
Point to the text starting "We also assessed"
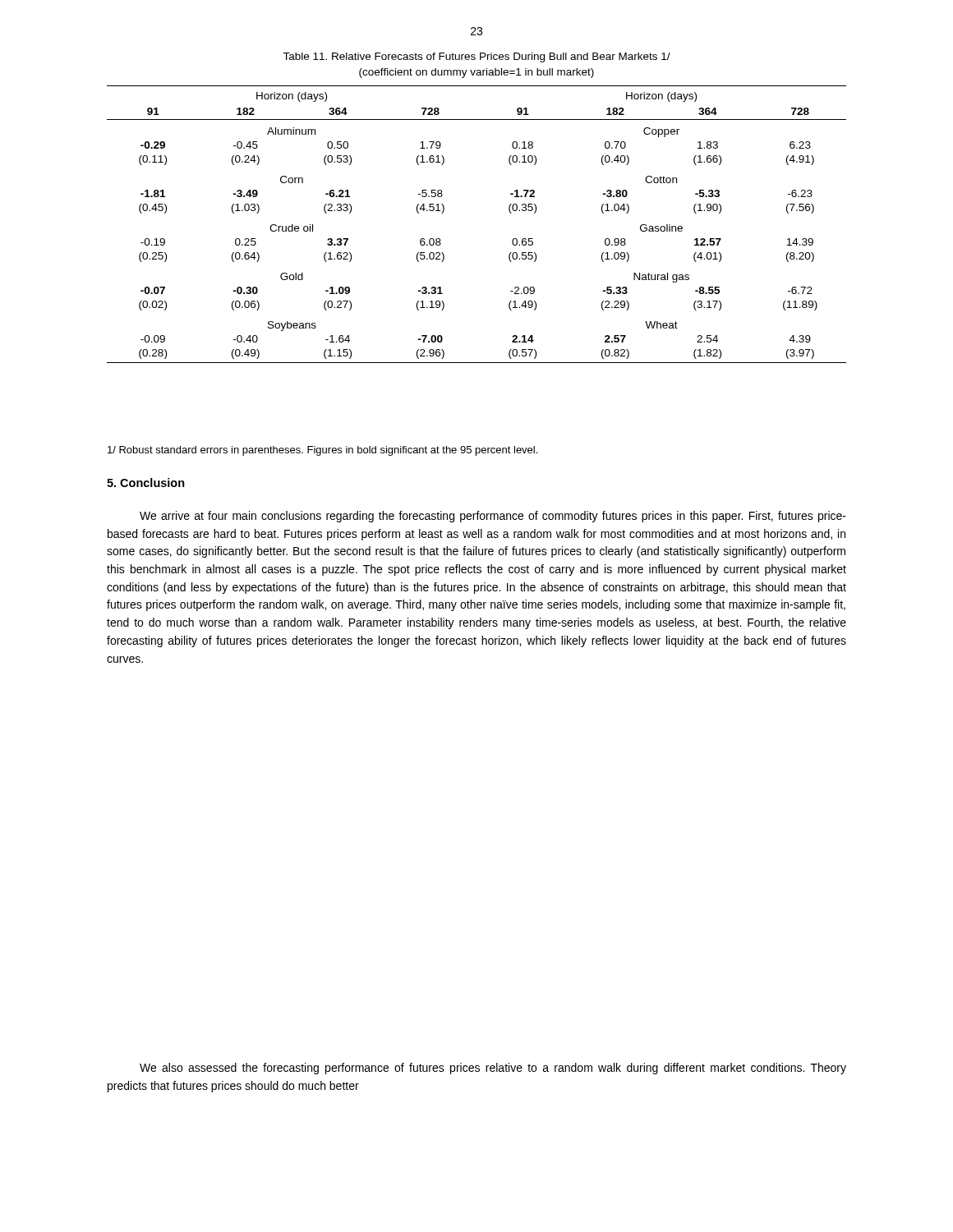click(x=476, y=1077)
